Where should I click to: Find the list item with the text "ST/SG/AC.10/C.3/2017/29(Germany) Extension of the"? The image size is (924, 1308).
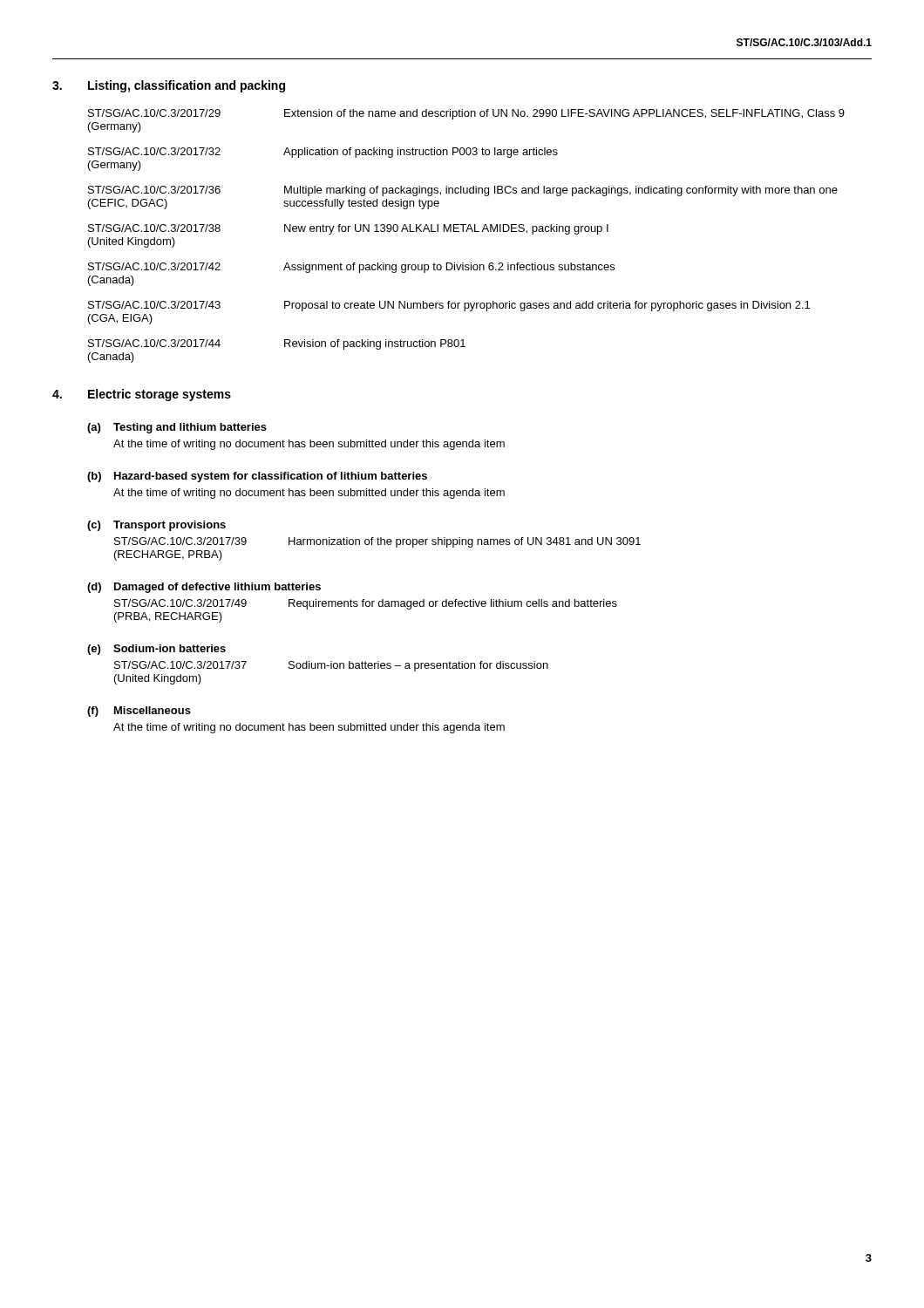coord(479,119)
